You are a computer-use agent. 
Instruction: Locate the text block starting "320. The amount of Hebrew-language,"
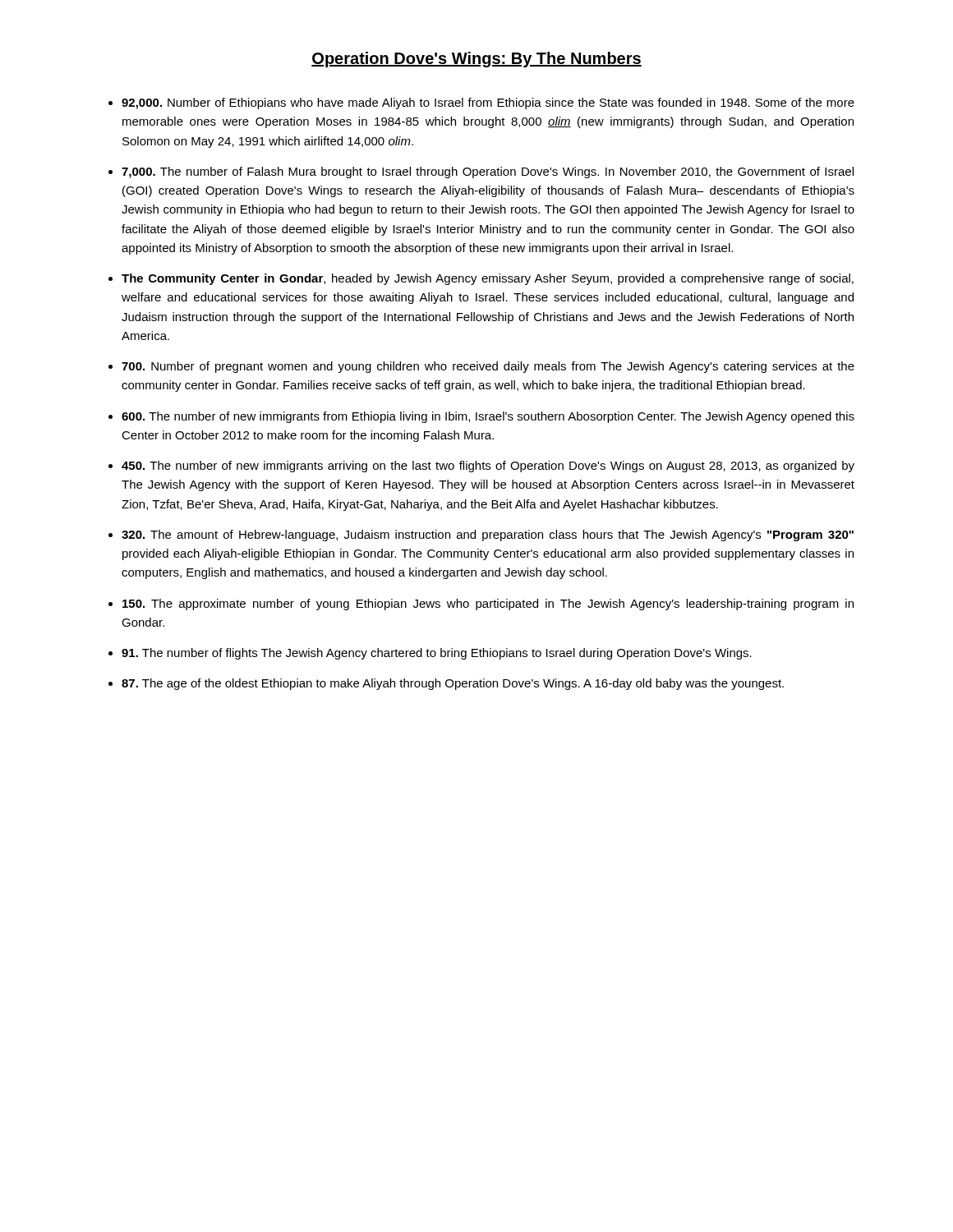coord(488,553)
